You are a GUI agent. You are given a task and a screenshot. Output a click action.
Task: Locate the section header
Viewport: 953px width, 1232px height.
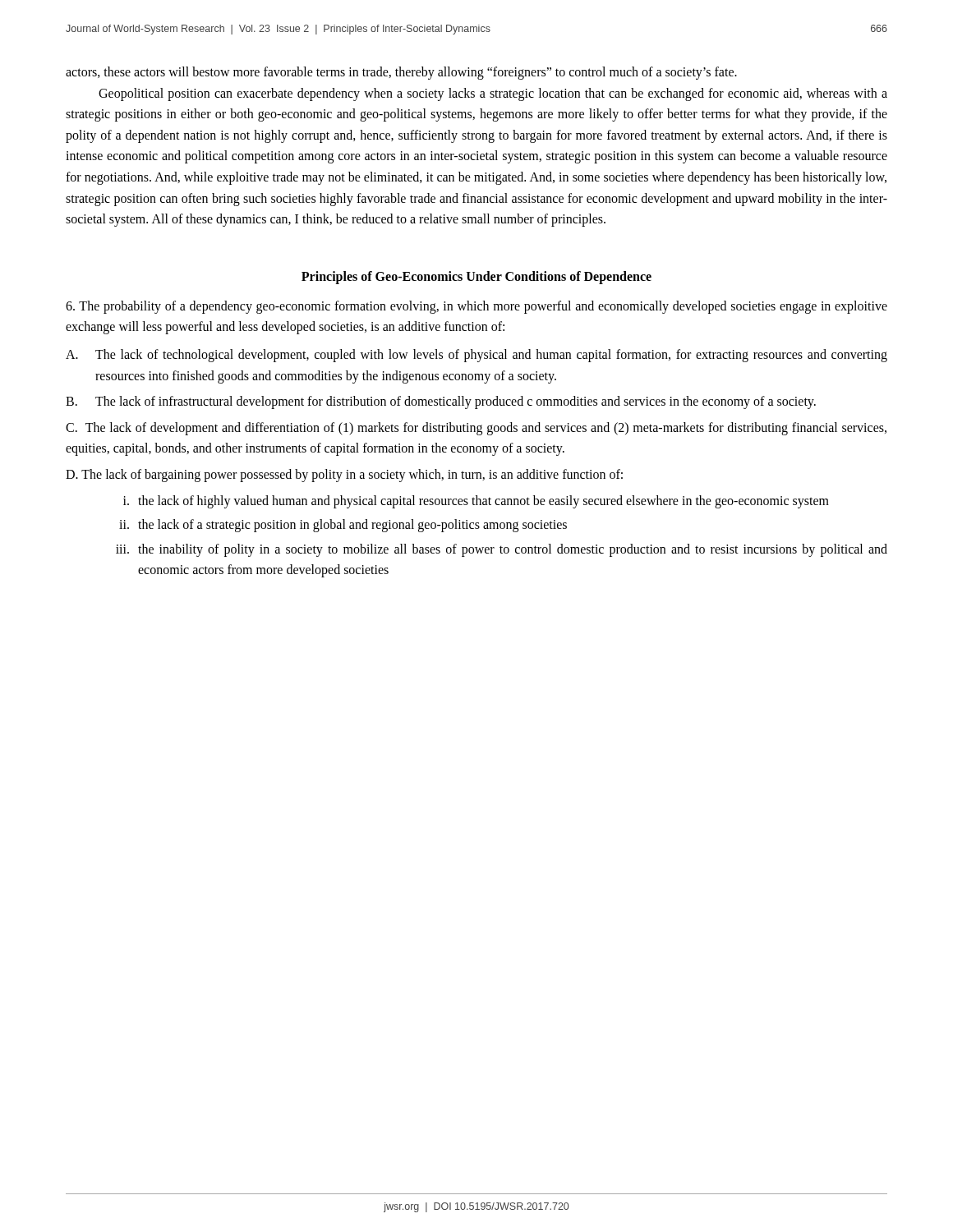coord(476,276)
